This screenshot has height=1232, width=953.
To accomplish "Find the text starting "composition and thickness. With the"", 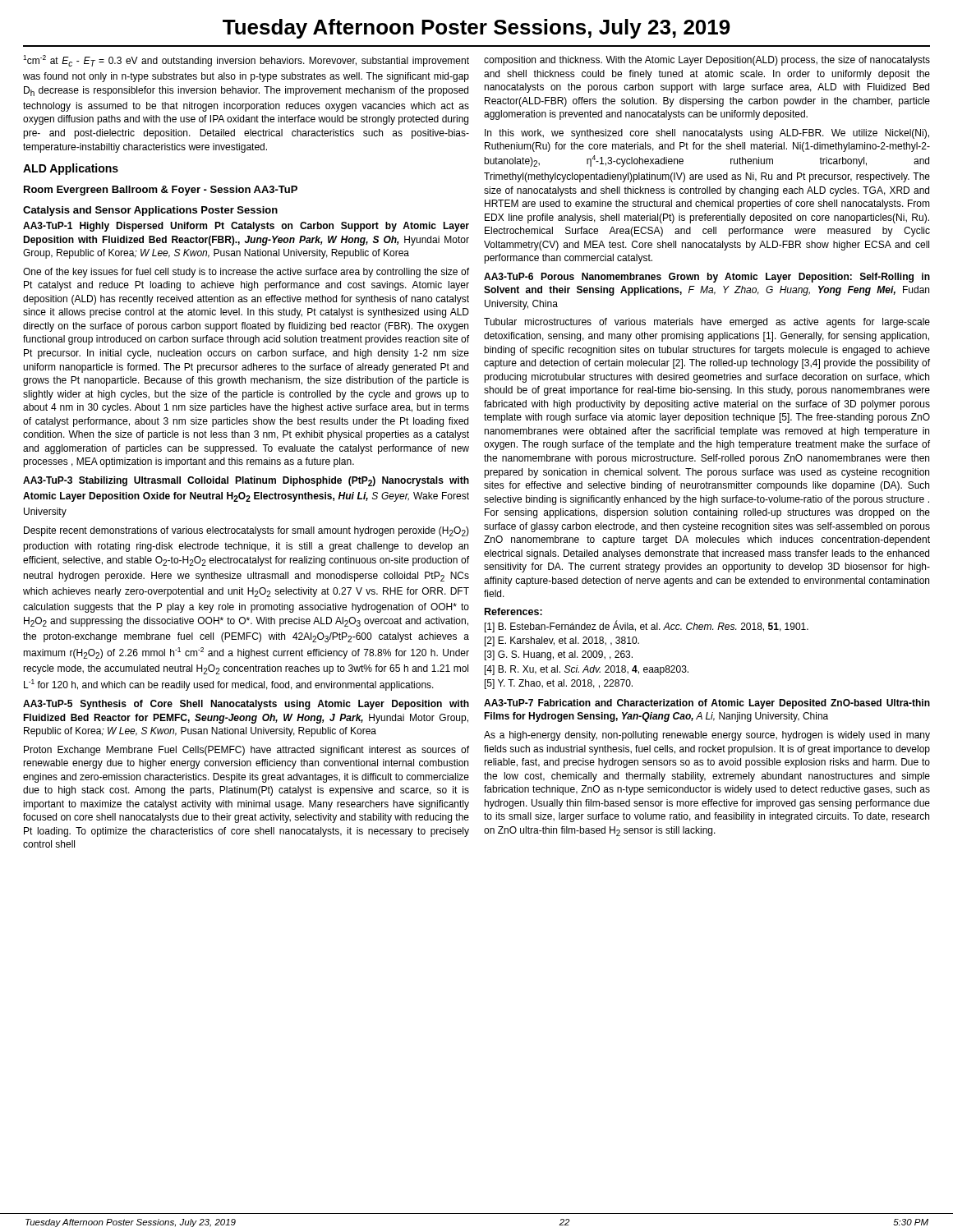I will [707, 87].
